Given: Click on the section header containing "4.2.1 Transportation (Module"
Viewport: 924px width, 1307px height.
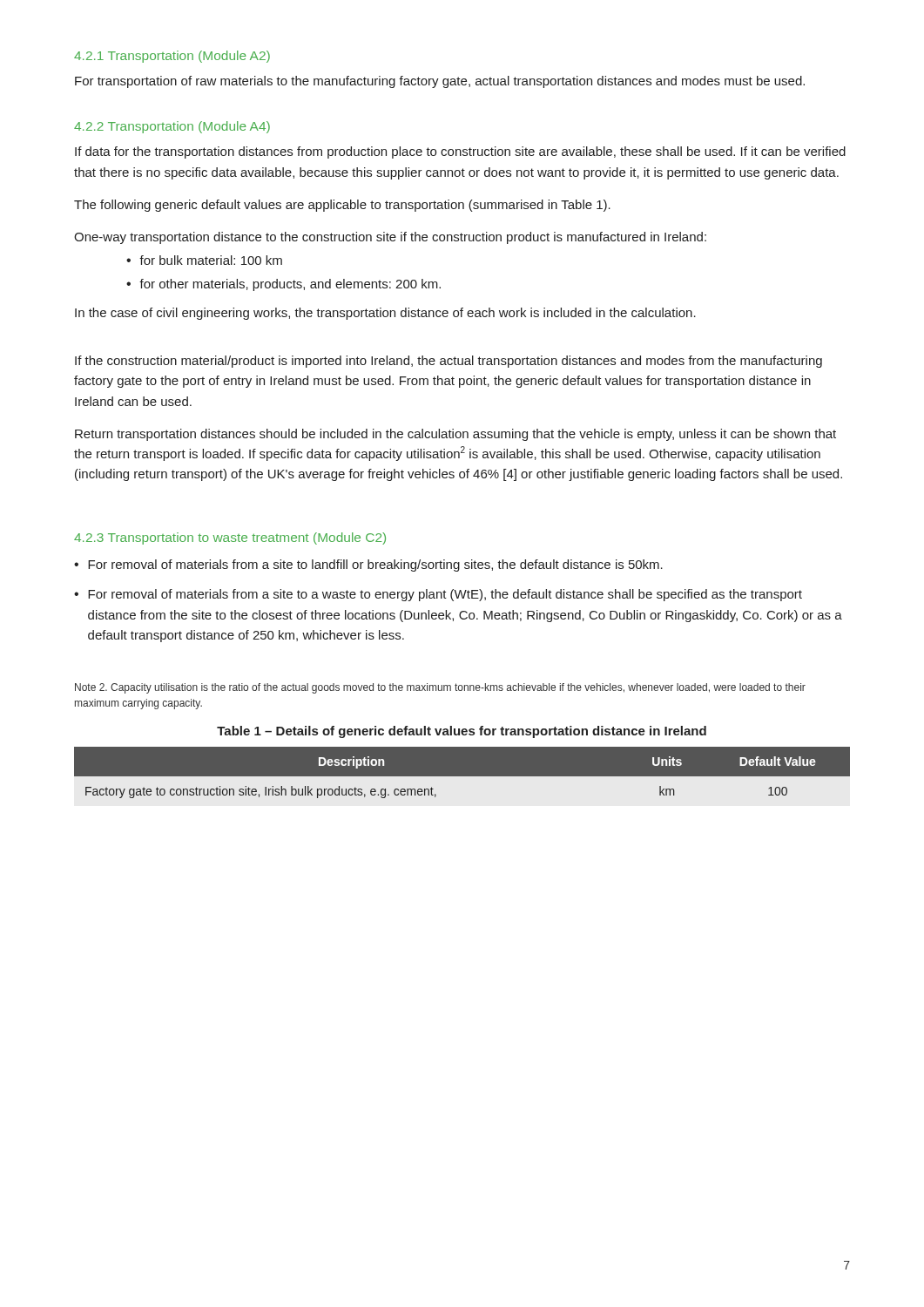Looking at the screenshot, I should 172,55.
